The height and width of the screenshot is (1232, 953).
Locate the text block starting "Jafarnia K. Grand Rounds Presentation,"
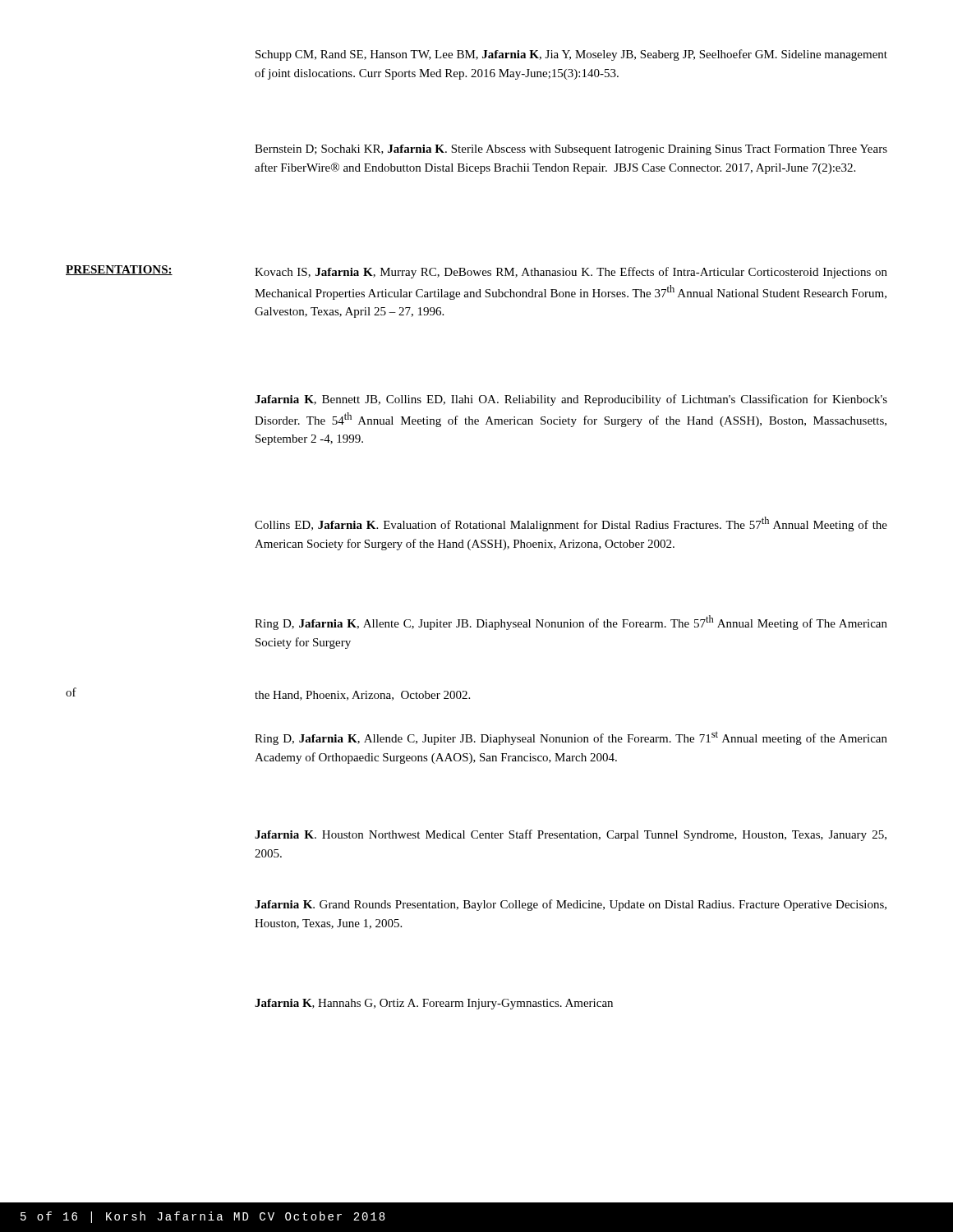571,914
